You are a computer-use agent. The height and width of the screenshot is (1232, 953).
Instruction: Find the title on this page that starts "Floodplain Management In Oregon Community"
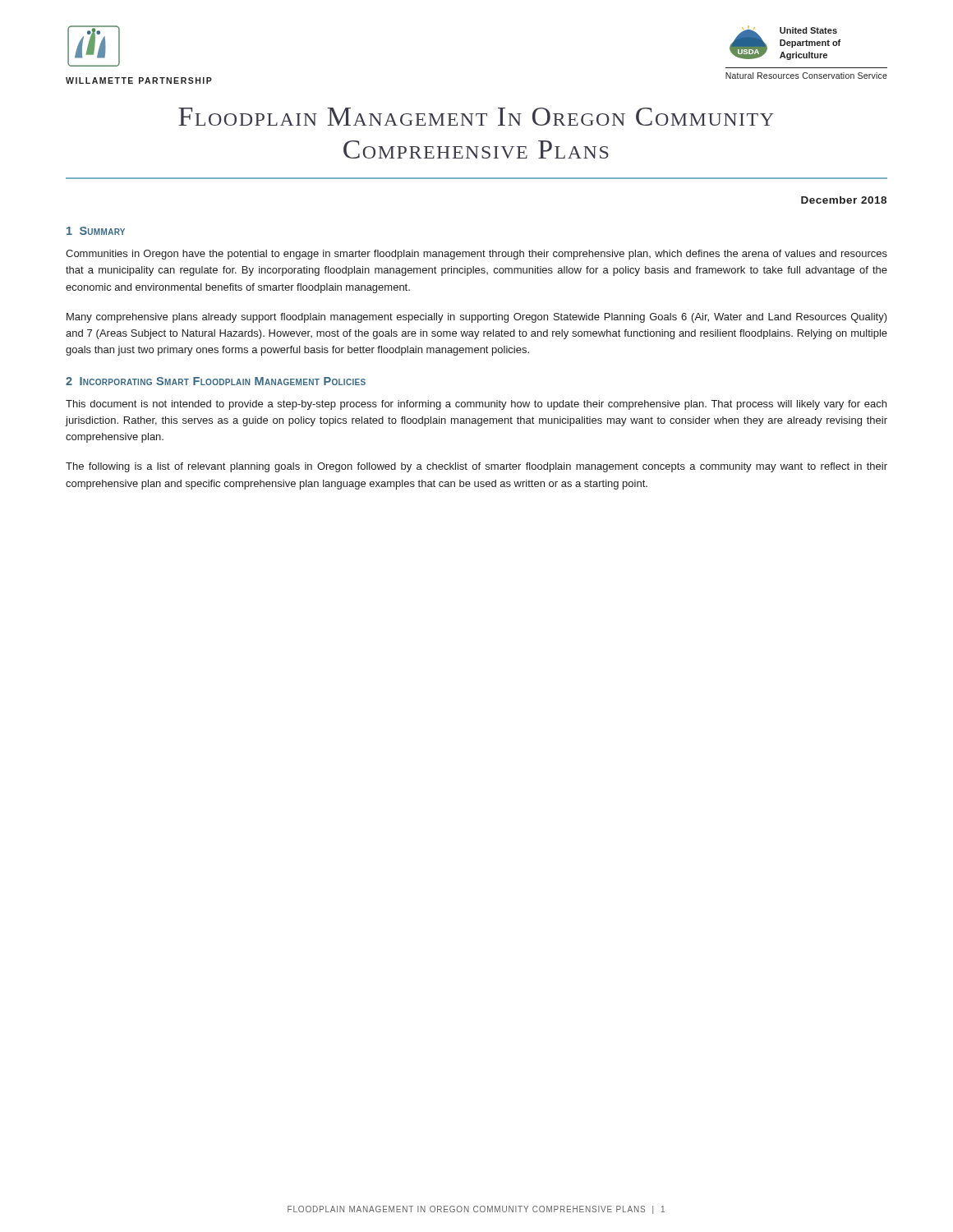476,133
